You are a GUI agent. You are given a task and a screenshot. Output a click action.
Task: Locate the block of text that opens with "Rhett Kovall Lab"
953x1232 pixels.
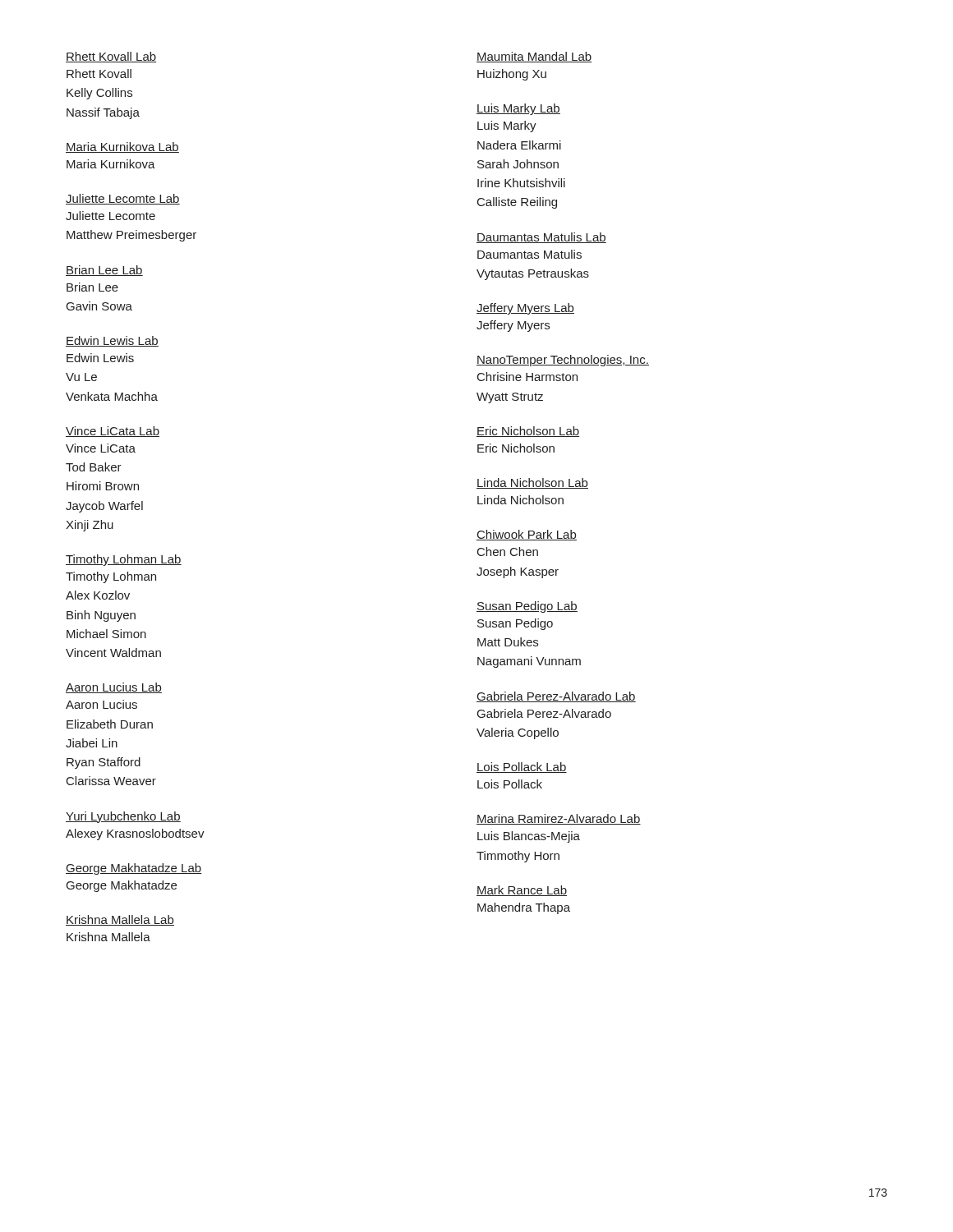pos(111,57)
